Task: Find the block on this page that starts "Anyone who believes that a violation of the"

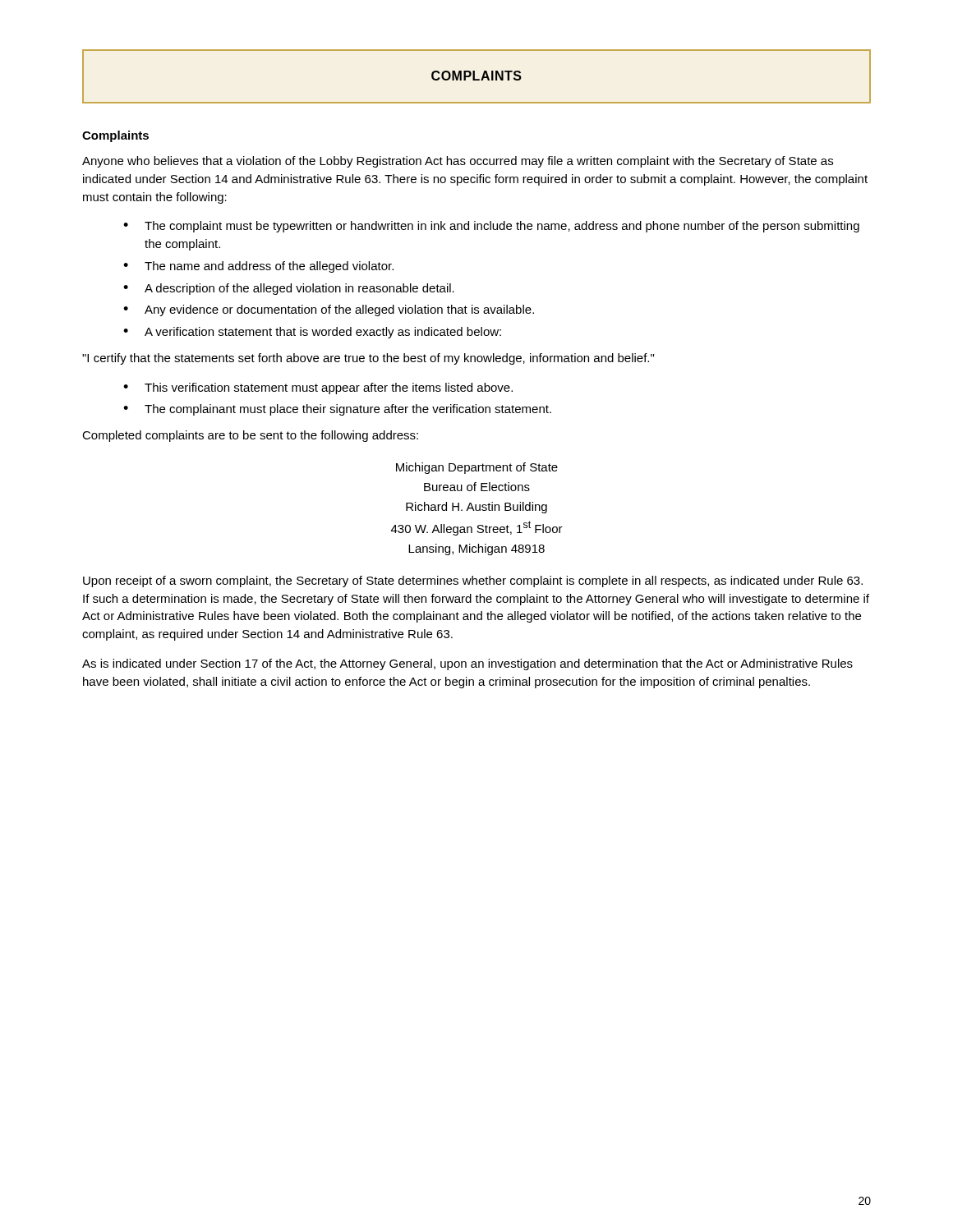Action: [x=476, y=179]
